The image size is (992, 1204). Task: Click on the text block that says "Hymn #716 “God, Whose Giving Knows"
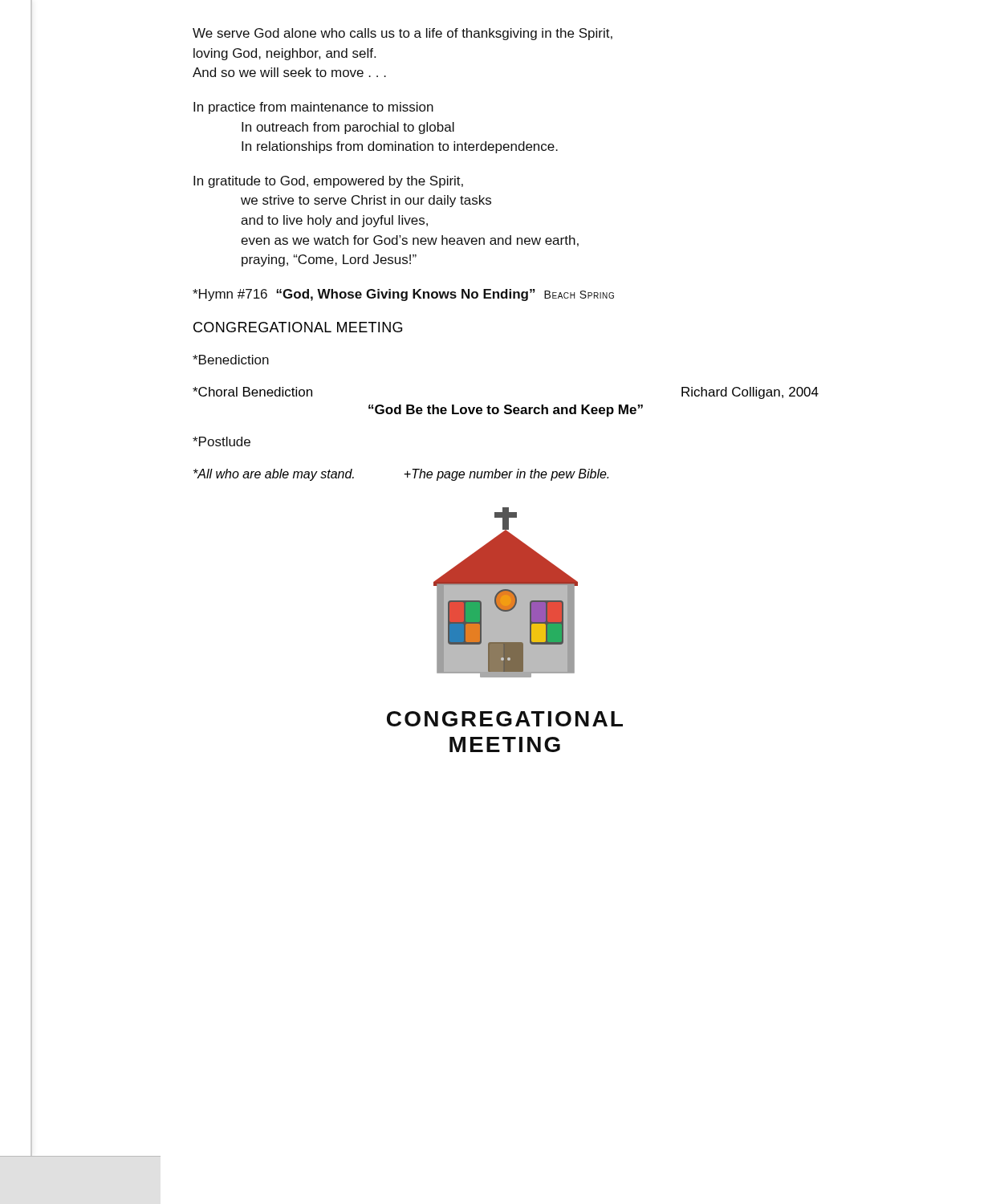pyautogui.click(x=404, y=295)
